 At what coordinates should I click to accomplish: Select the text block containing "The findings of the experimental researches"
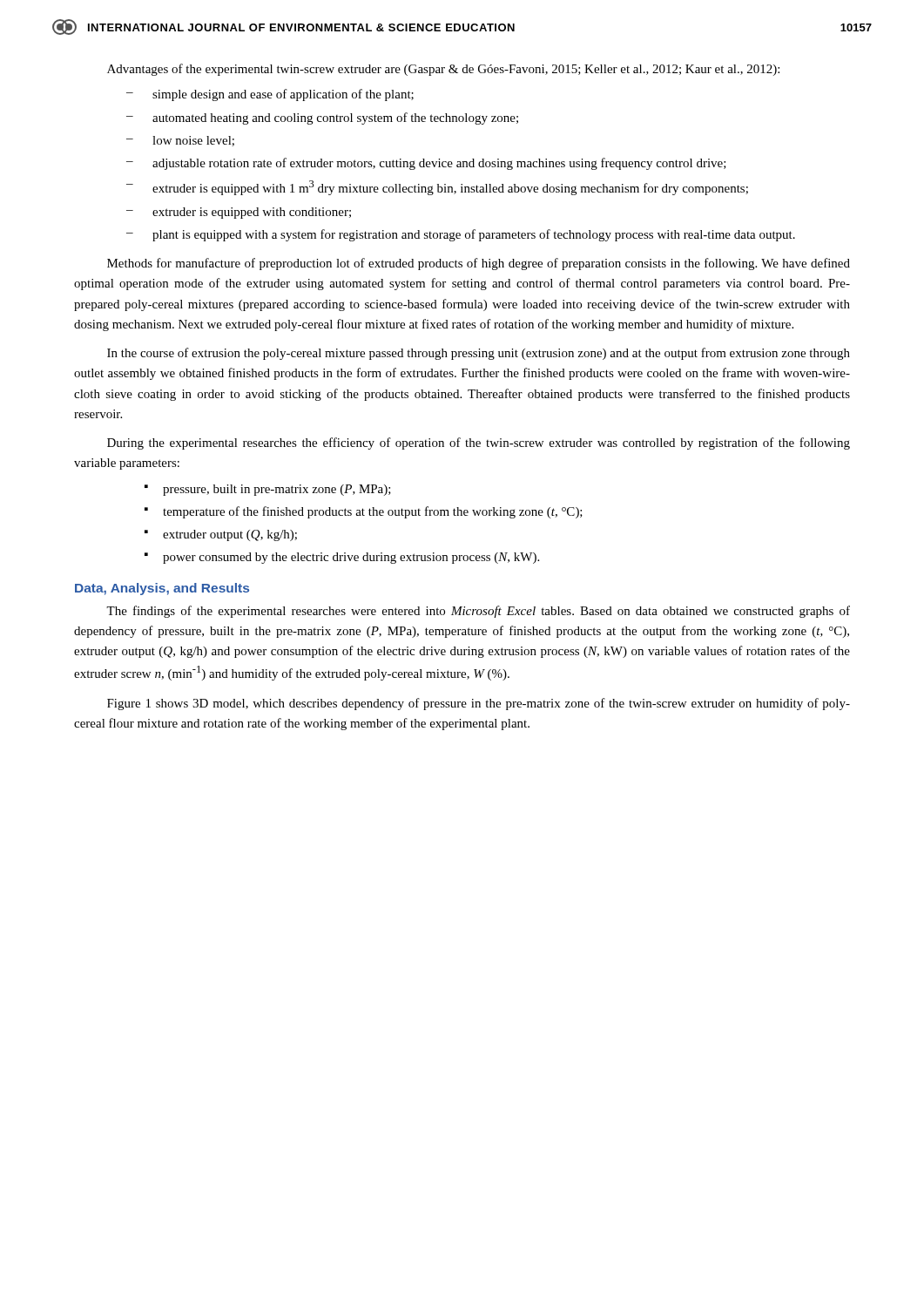(x=462, y=643)
